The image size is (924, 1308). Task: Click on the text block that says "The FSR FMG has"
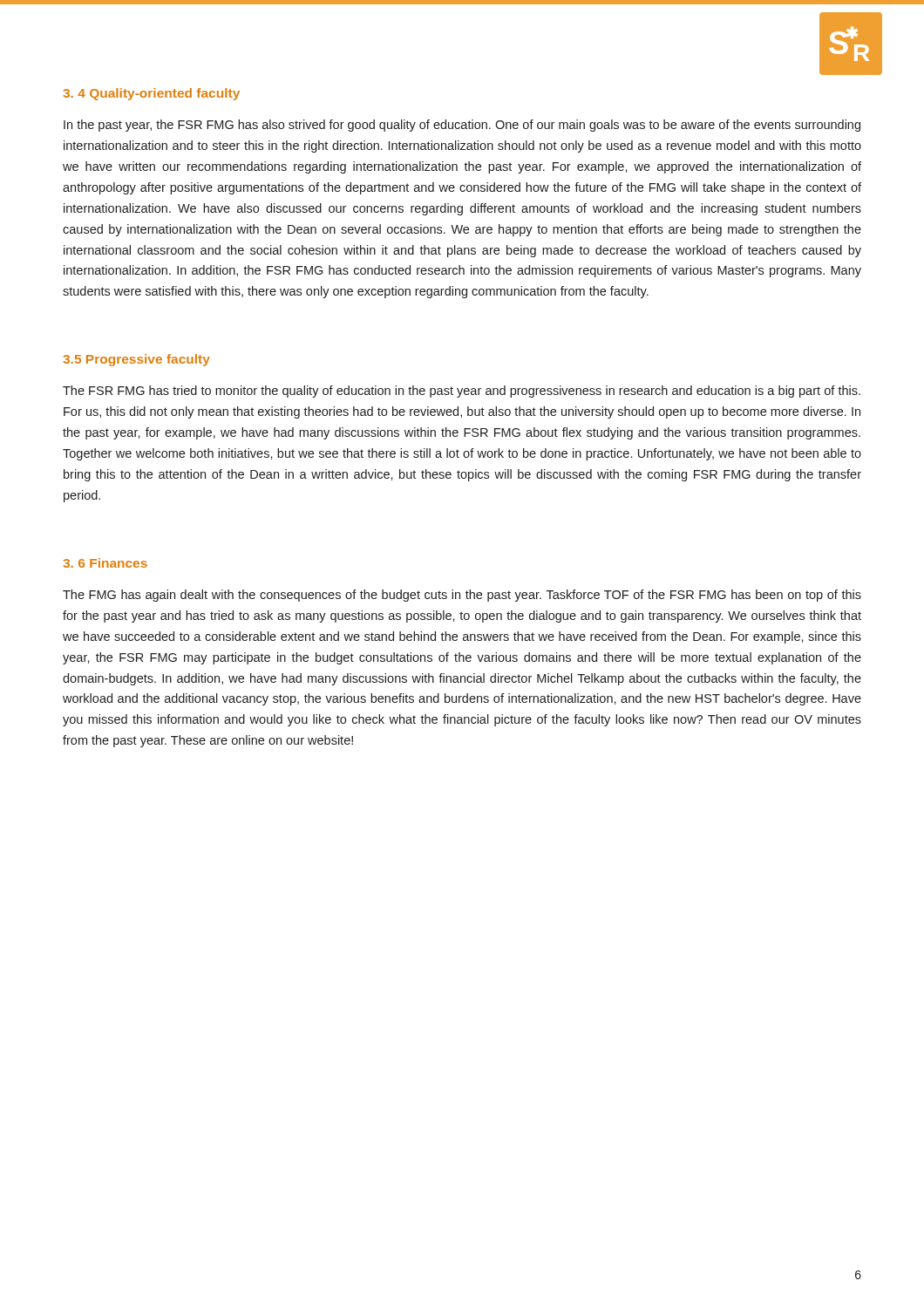point(462,443)
